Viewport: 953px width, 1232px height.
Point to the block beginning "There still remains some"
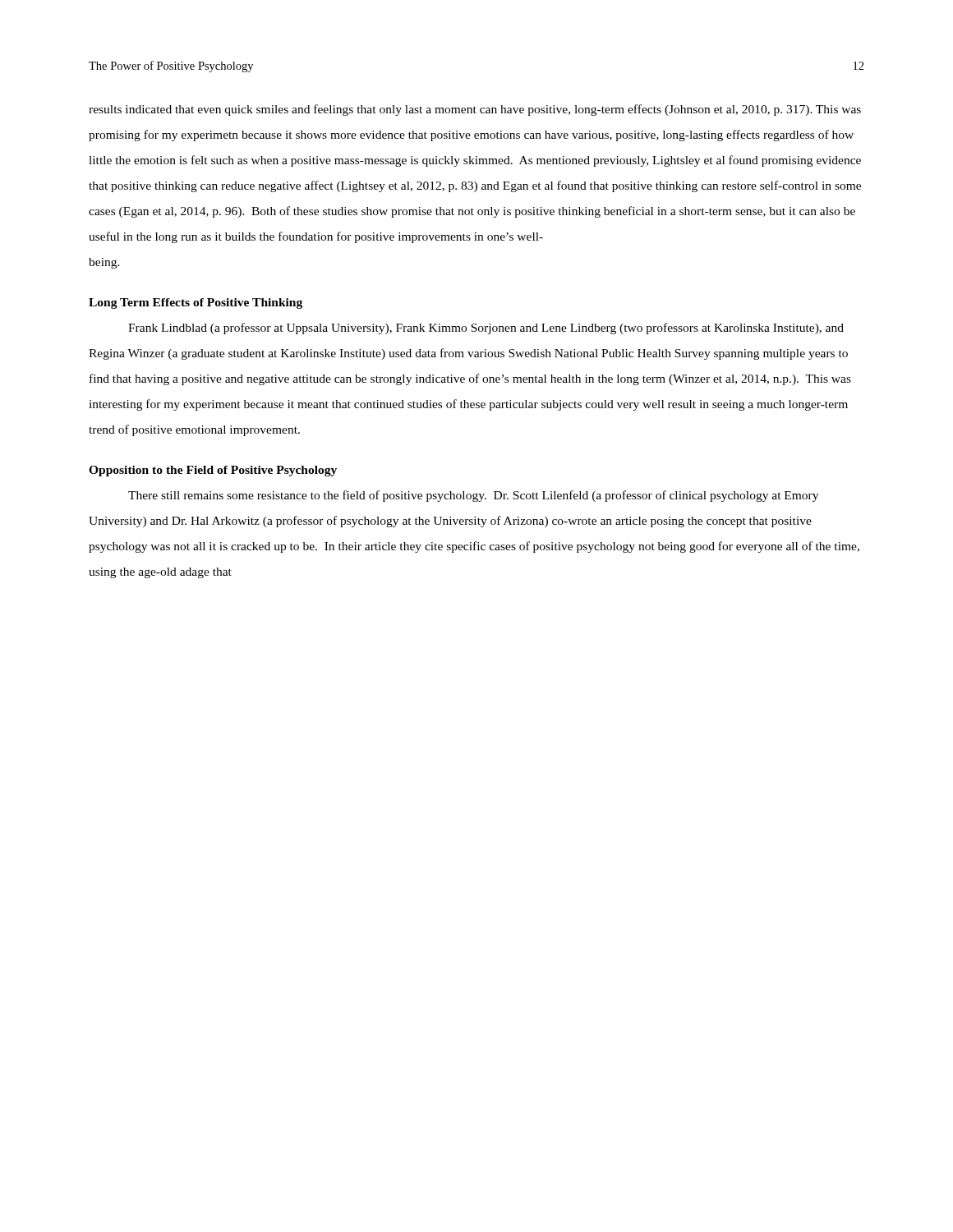point(474,533)
